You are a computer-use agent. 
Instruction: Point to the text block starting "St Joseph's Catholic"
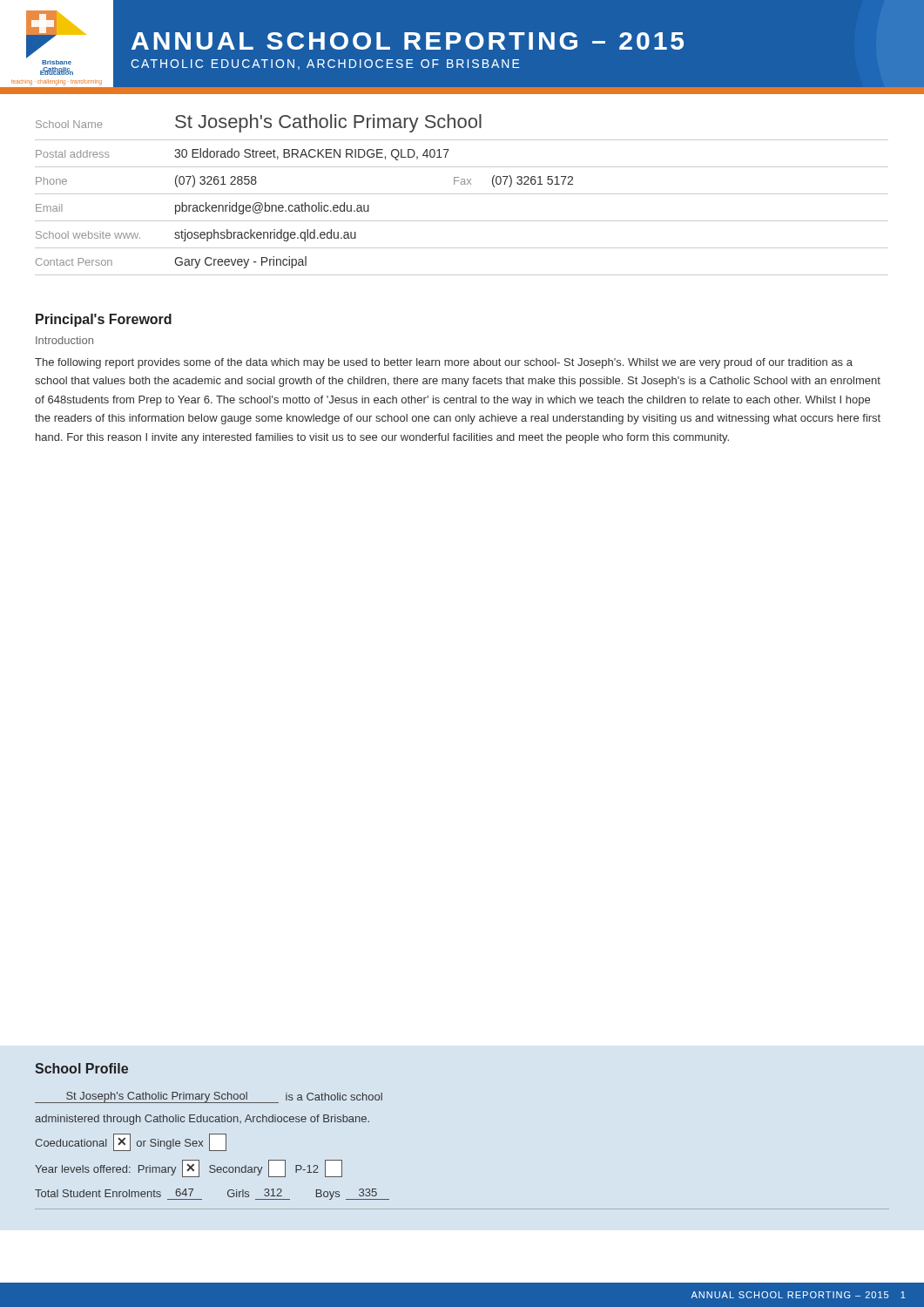tap(209, 1096)
